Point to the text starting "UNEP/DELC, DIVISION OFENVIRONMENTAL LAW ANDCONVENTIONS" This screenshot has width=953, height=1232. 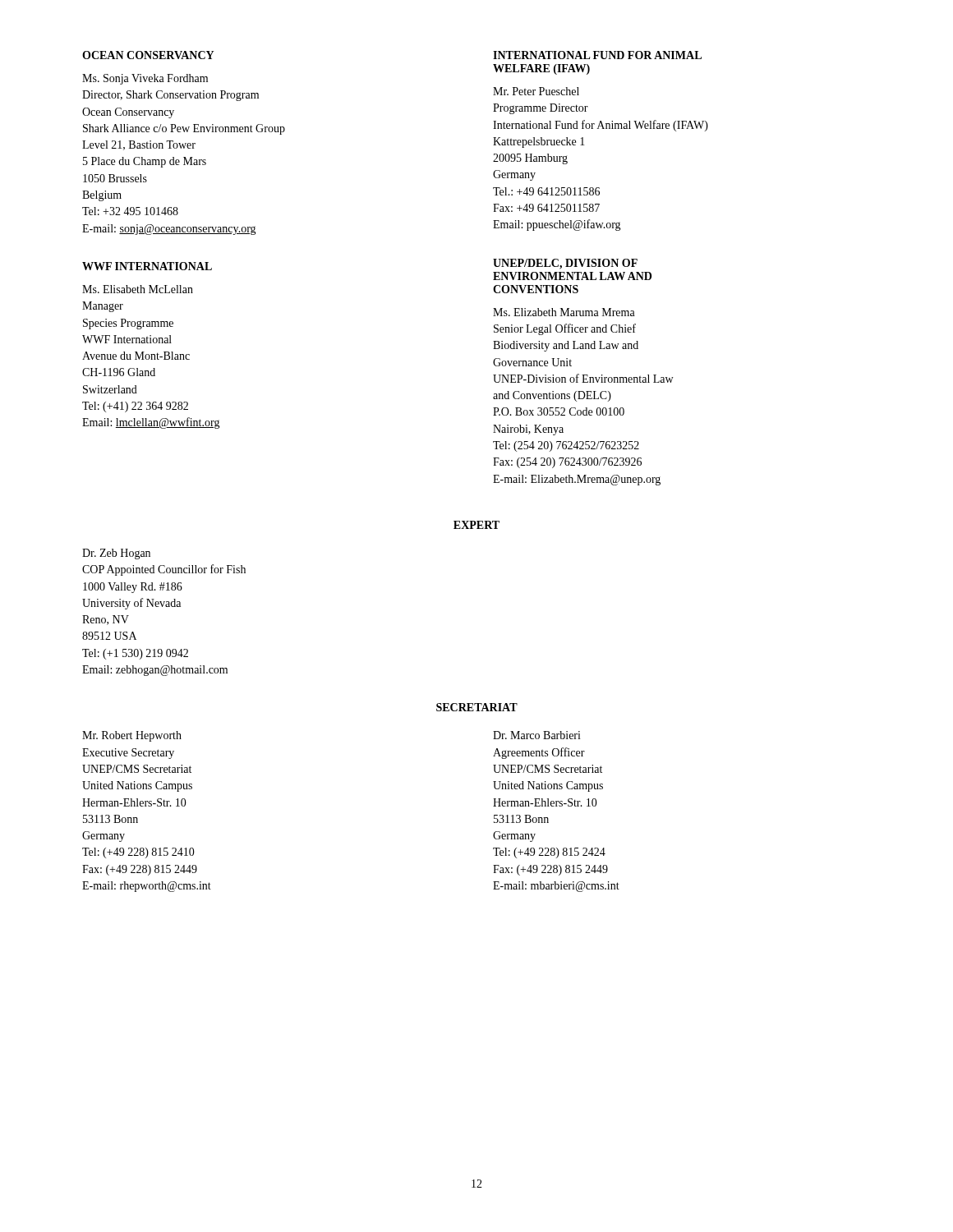[573, 276]
